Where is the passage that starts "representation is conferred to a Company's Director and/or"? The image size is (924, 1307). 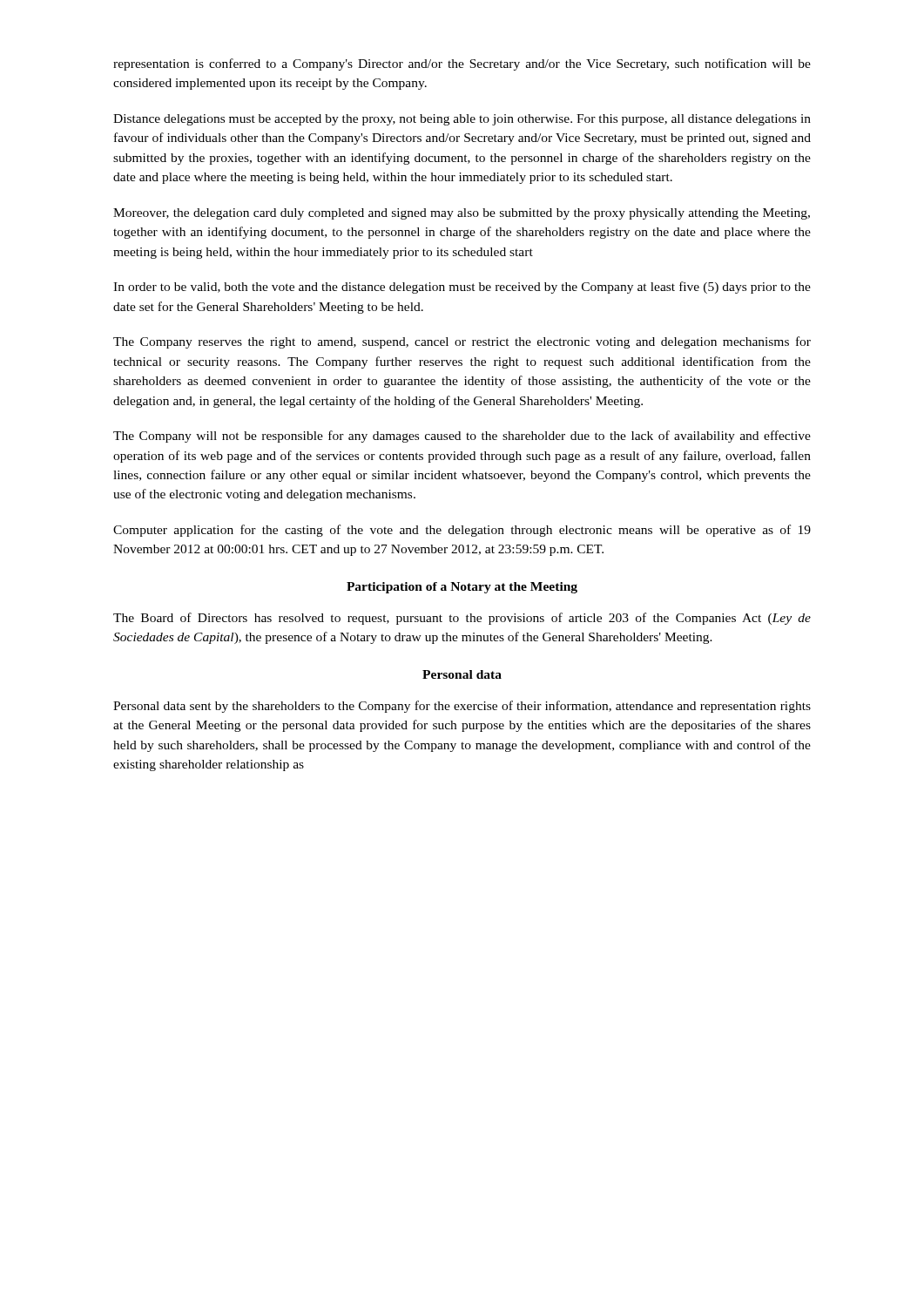tap(462, 73)
